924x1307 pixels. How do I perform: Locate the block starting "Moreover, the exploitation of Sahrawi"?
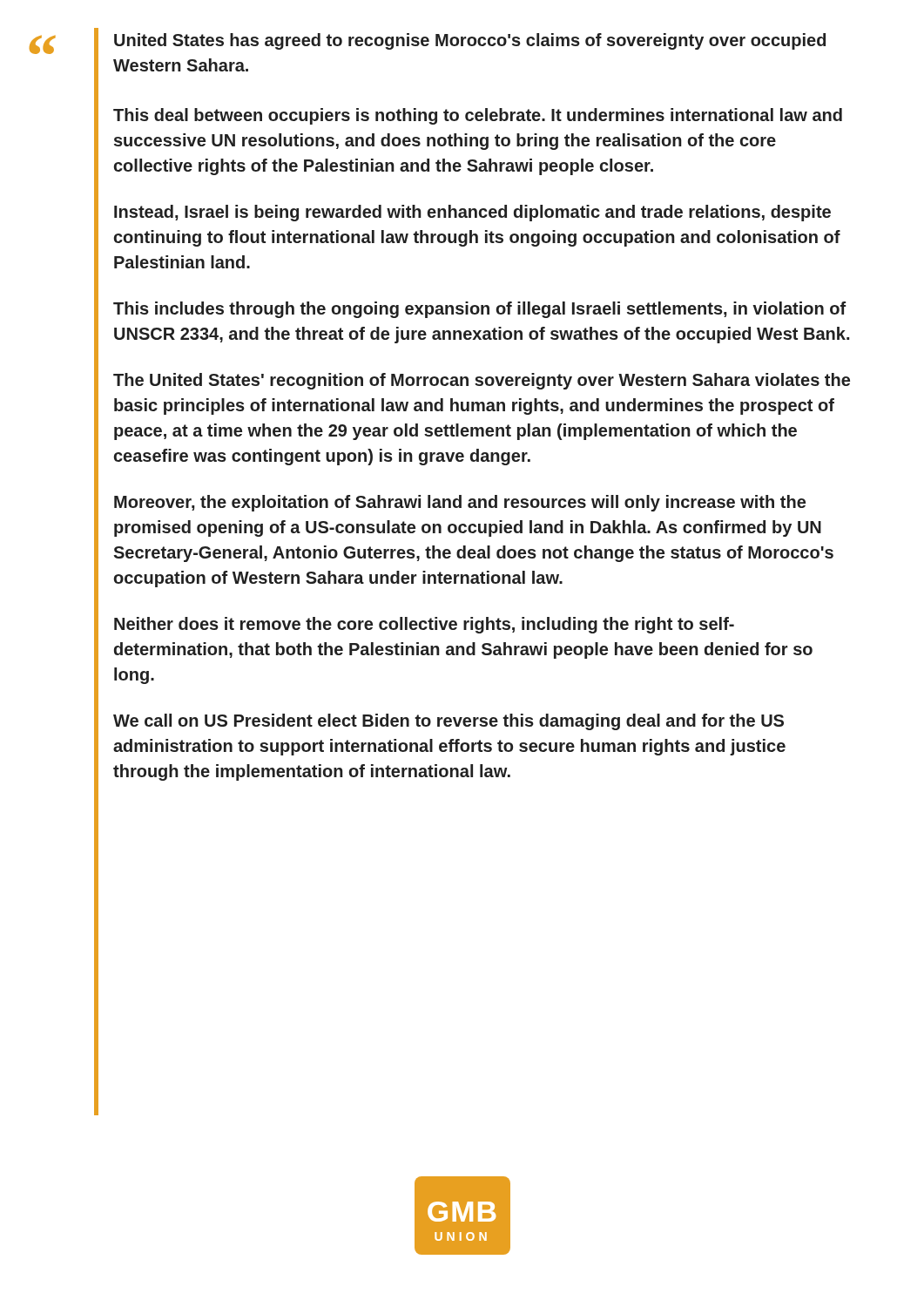pyautogui.click(x=474, y=540)
